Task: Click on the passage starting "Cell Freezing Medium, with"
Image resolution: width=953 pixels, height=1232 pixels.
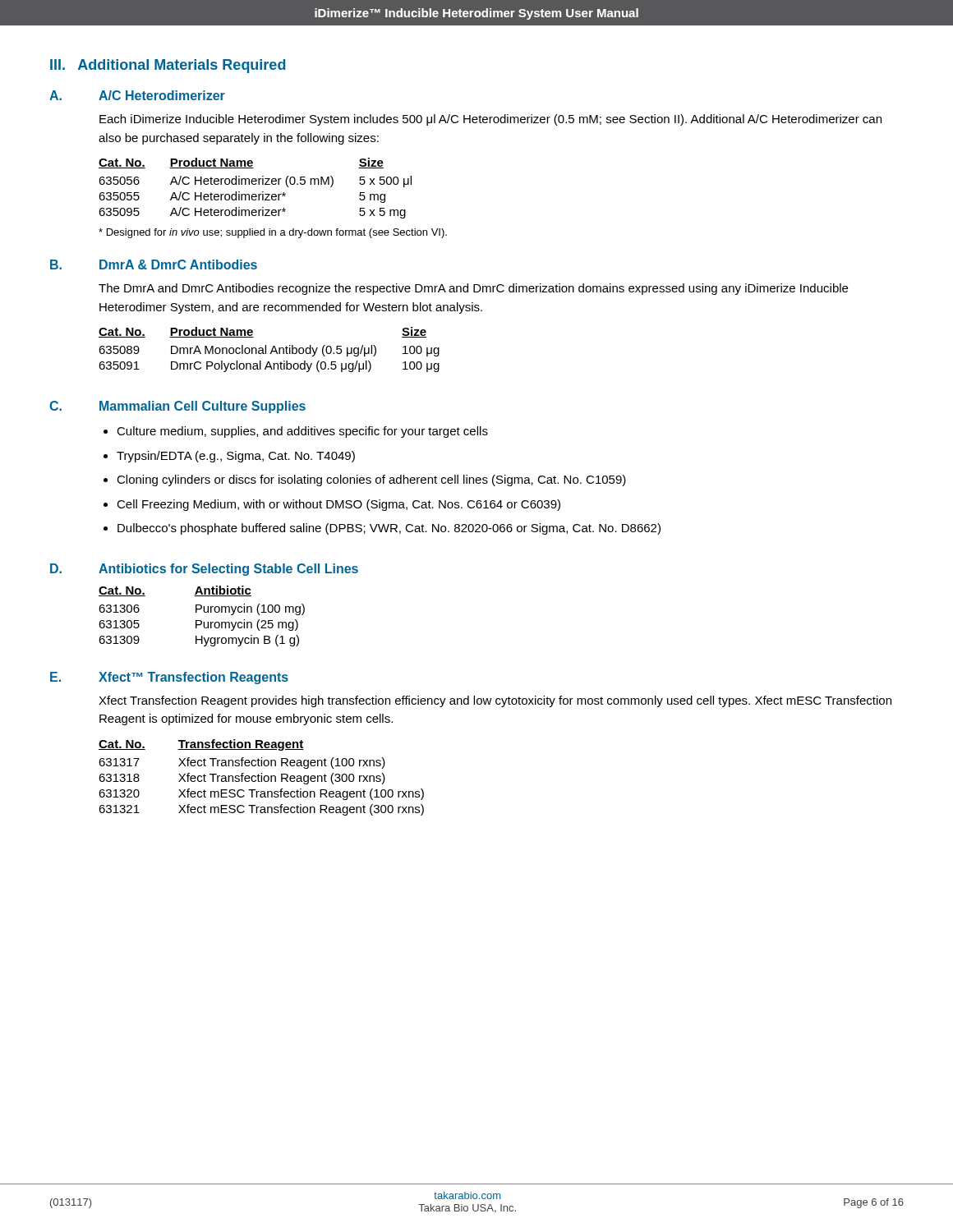Action: pyautogui.click(x=339, y=503)
